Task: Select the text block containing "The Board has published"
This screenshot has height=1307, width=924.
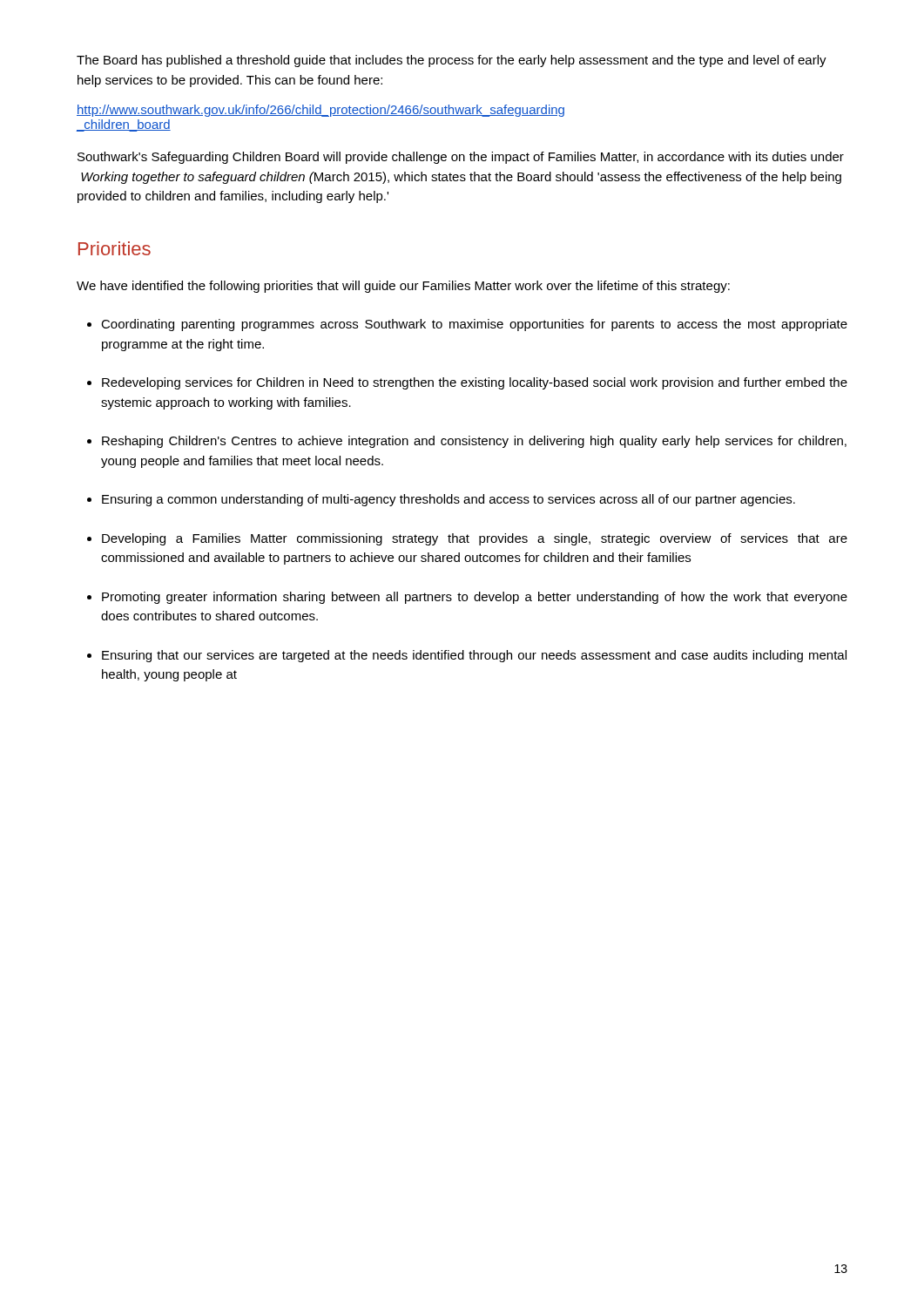Action: coord(451,69)
